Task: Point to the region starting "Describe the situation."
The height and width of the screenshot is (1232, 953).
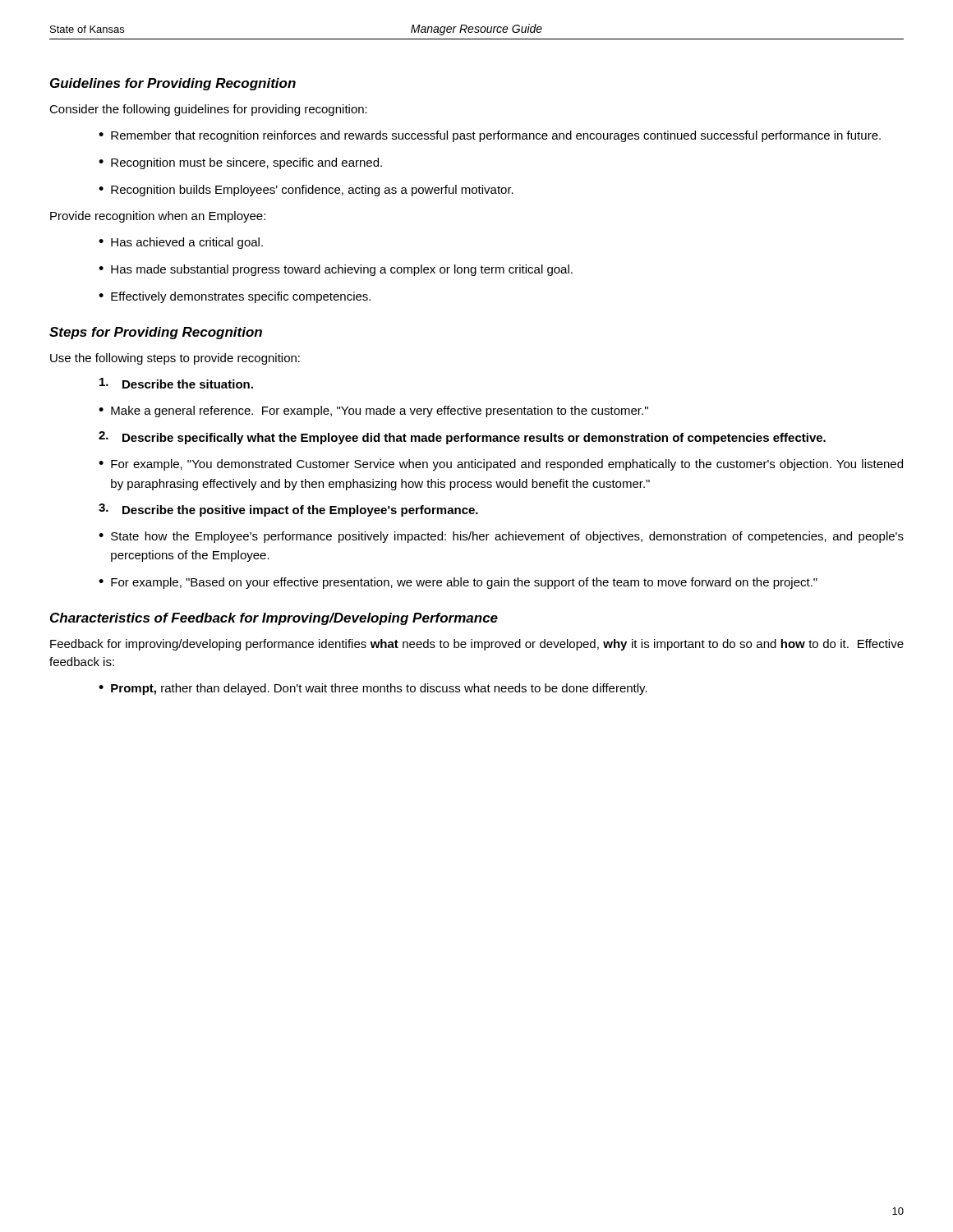Action: coord(176,383)
